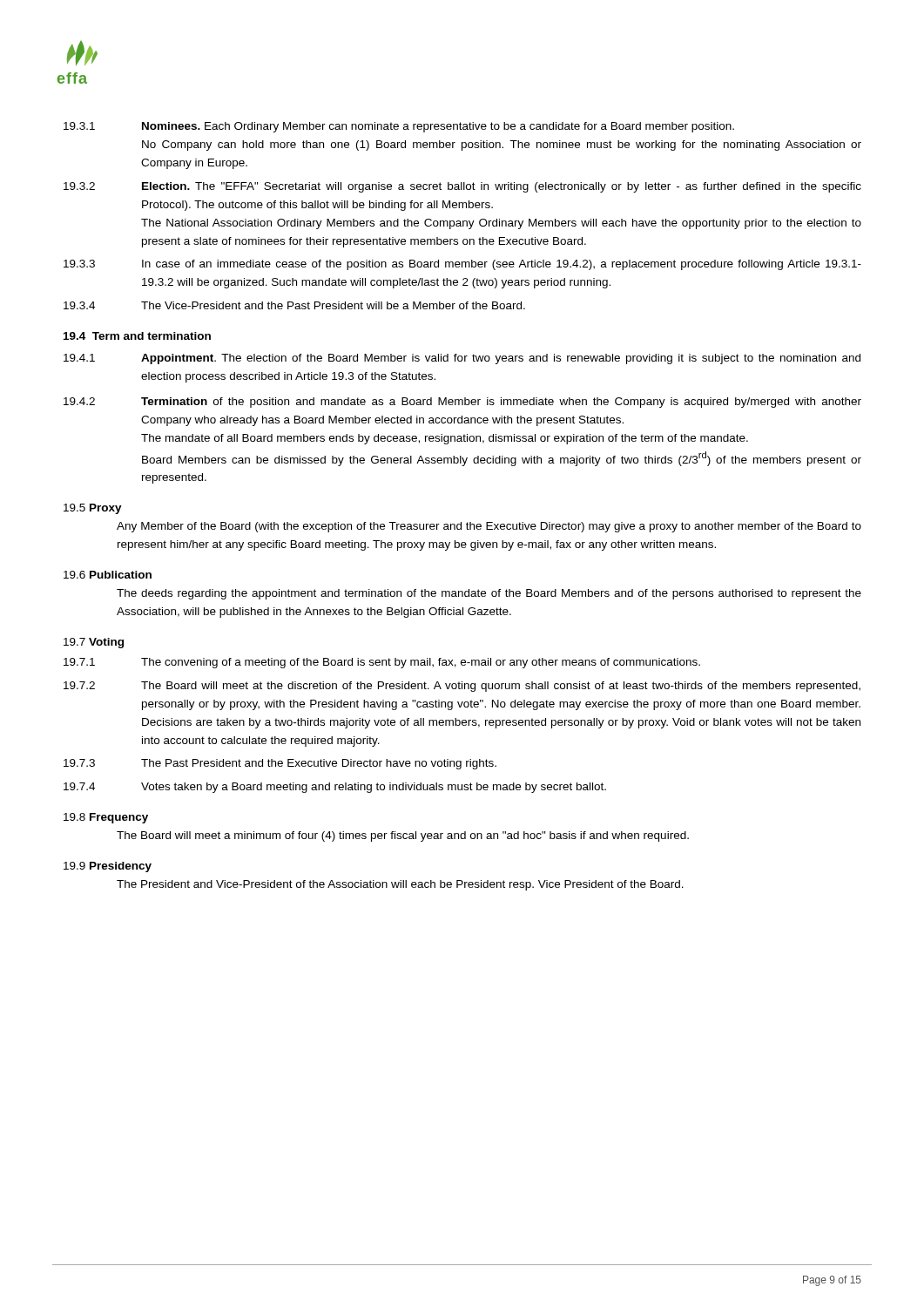The image size is (924, 1307).
Task: Locate the passage starting "19.4.1 Appointment. The election of the Board Member"
Action: coord(462,368)
